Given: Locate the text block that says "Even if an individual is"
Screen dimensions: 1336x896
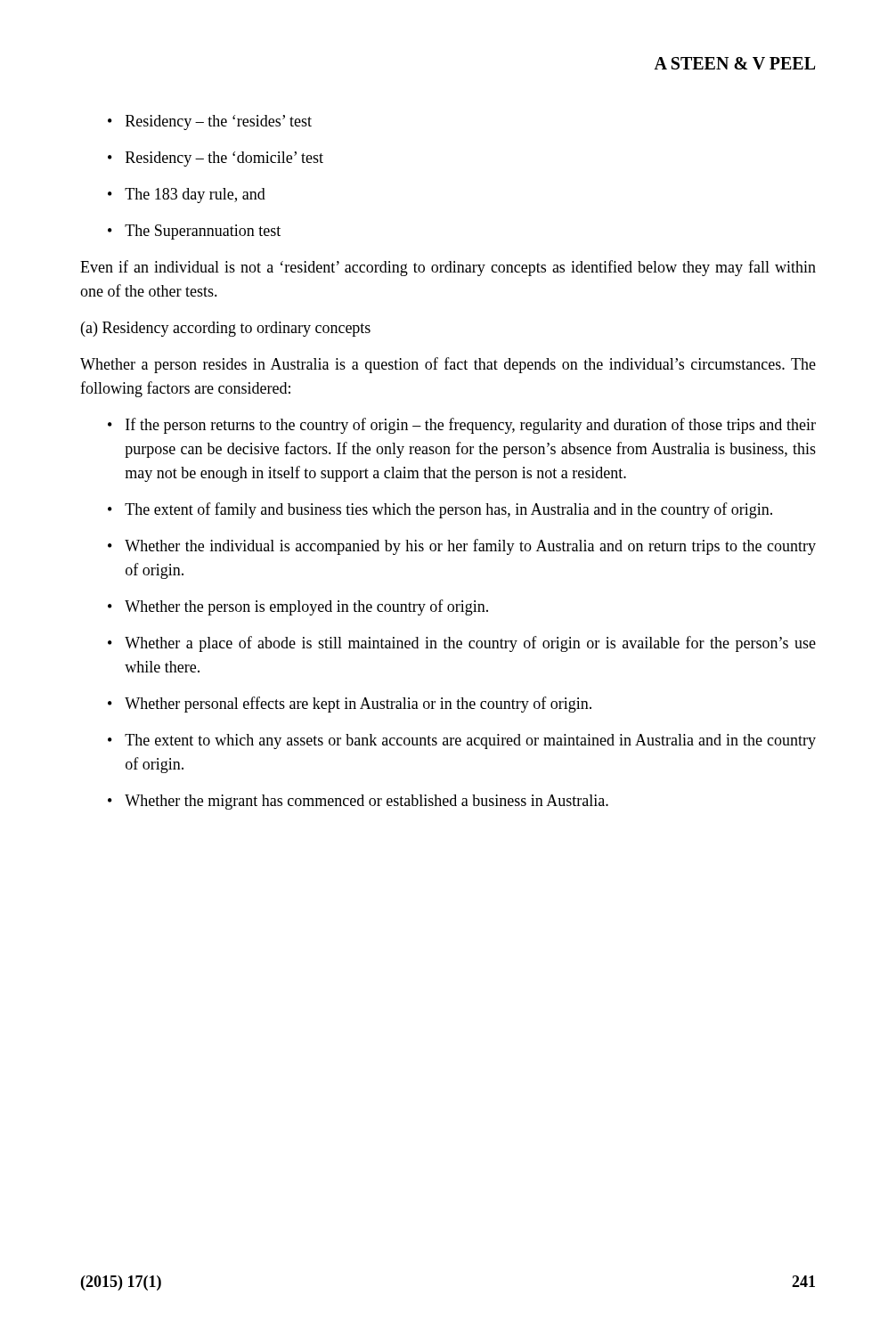Looking at the screenshot, I should 448,279.
